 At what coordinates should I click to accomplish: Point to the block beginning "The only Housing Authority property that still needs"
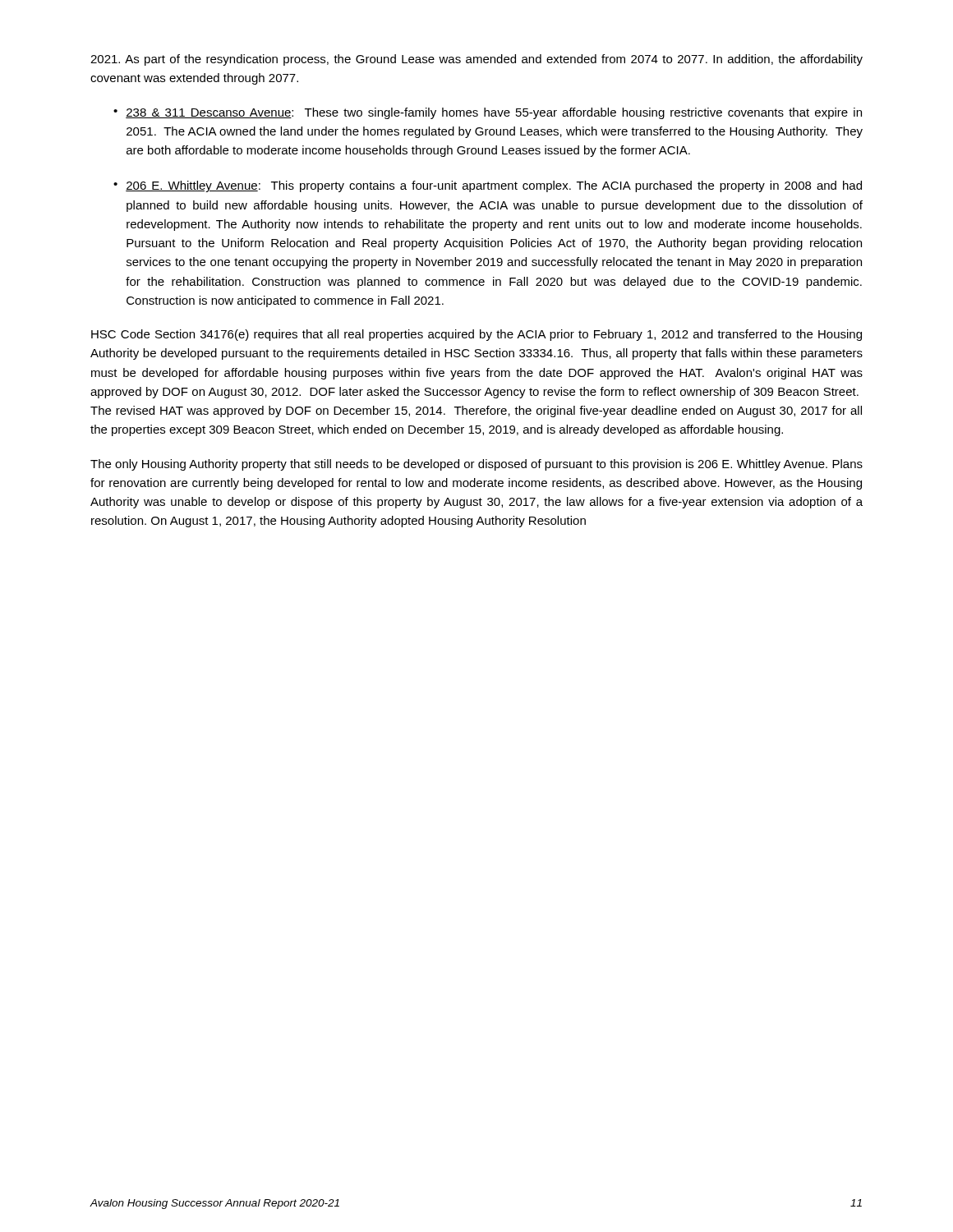(x=476, y=492)
